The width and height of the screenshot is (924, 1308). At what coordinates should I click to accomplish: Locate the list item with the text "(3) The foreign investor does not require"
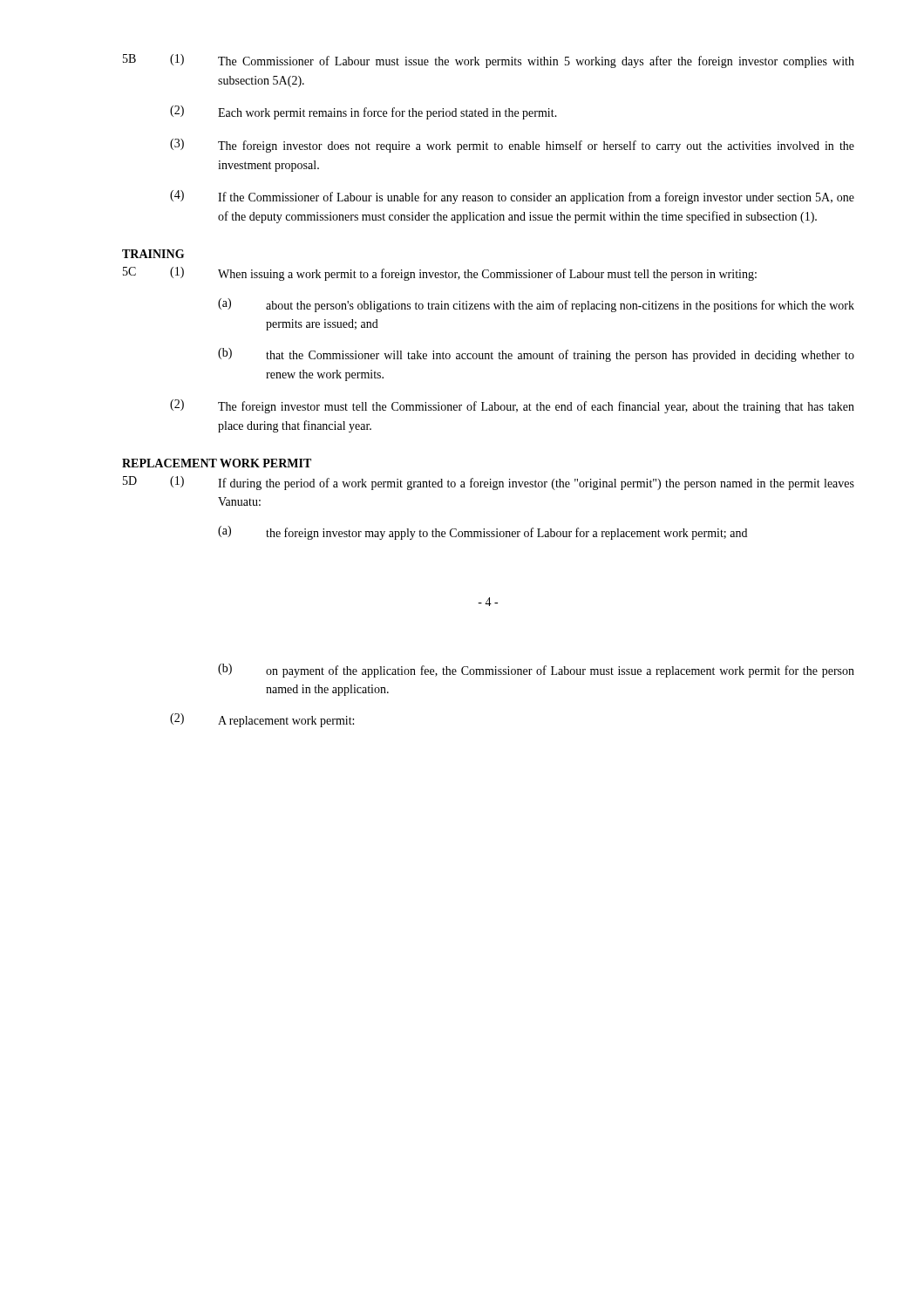pyautogui.click(x=512, y=156)
